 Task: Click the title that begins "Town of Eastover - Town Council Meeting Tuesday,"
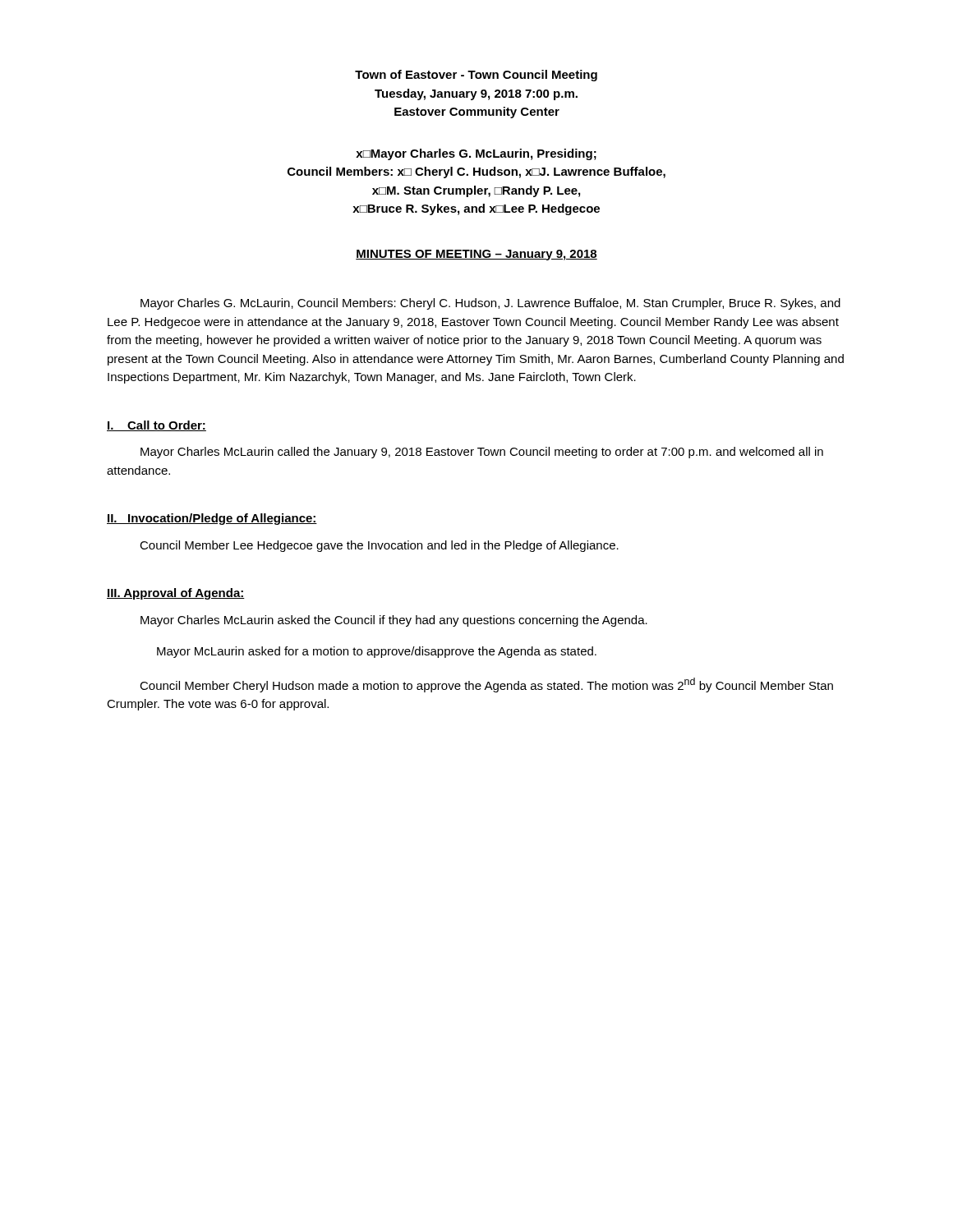(x=476, y=93)
